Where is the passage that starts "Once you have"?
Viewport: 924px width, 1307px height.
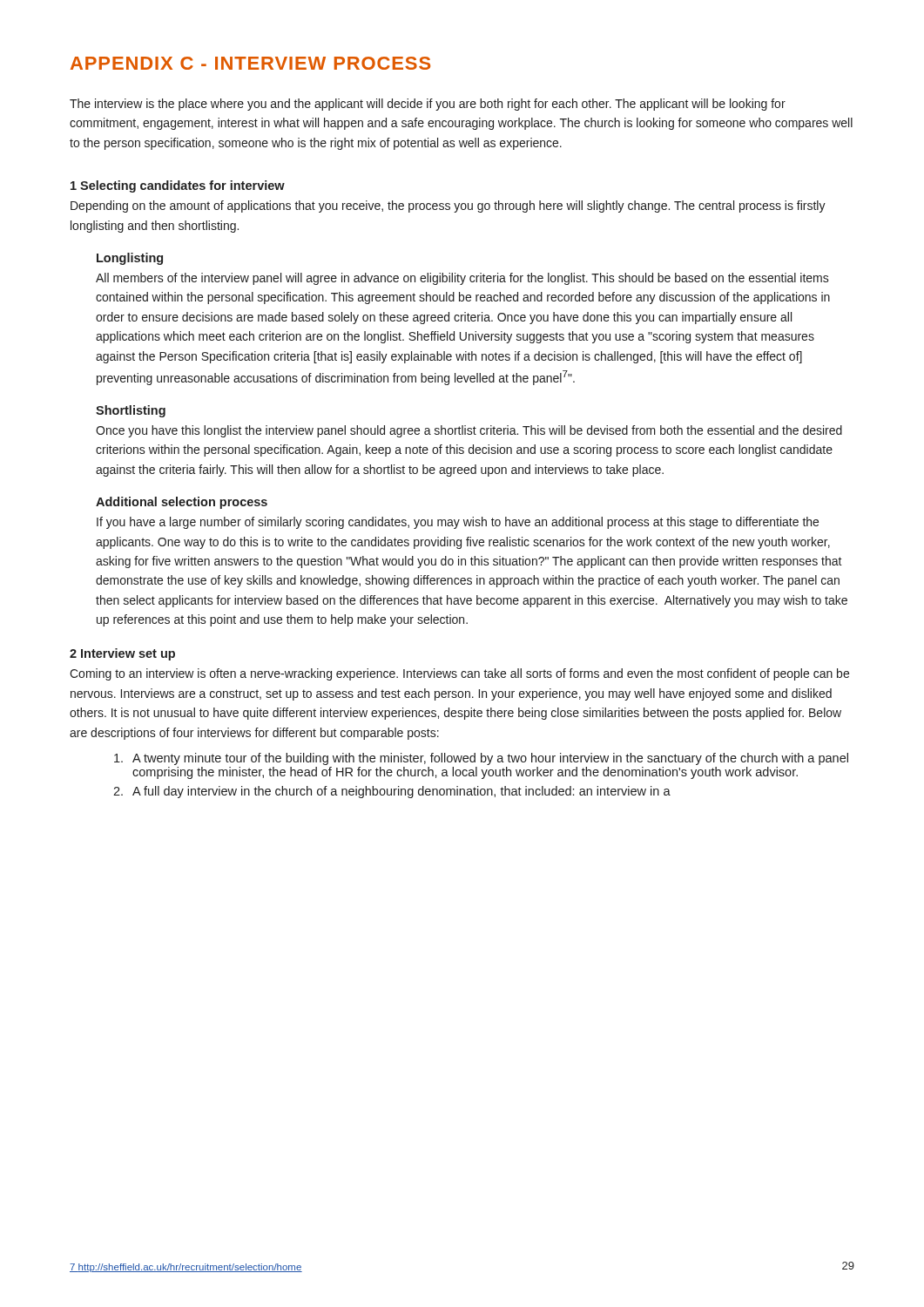tap(469, 450)
